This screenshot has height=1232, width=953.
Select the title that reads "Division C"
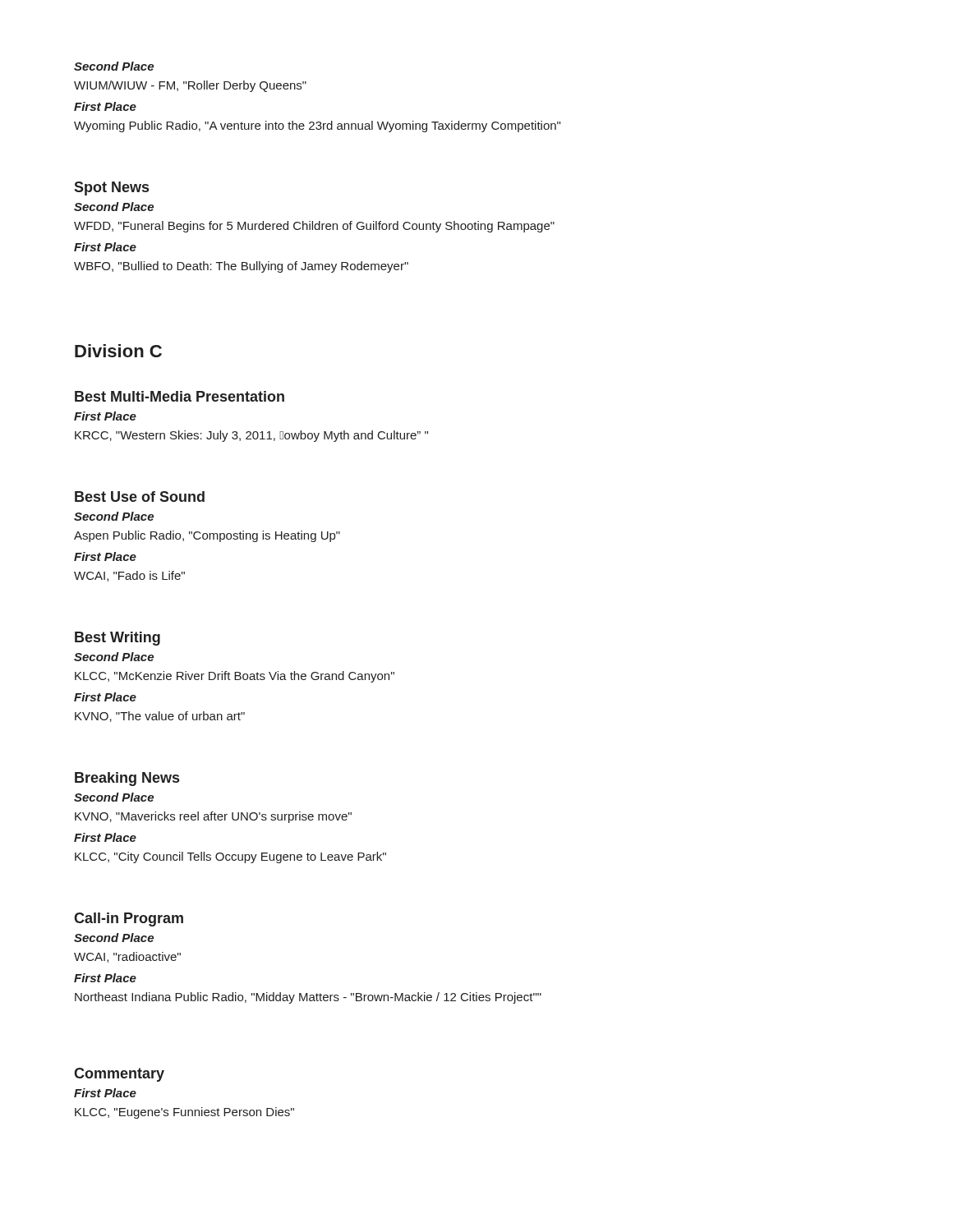(118, 351)
